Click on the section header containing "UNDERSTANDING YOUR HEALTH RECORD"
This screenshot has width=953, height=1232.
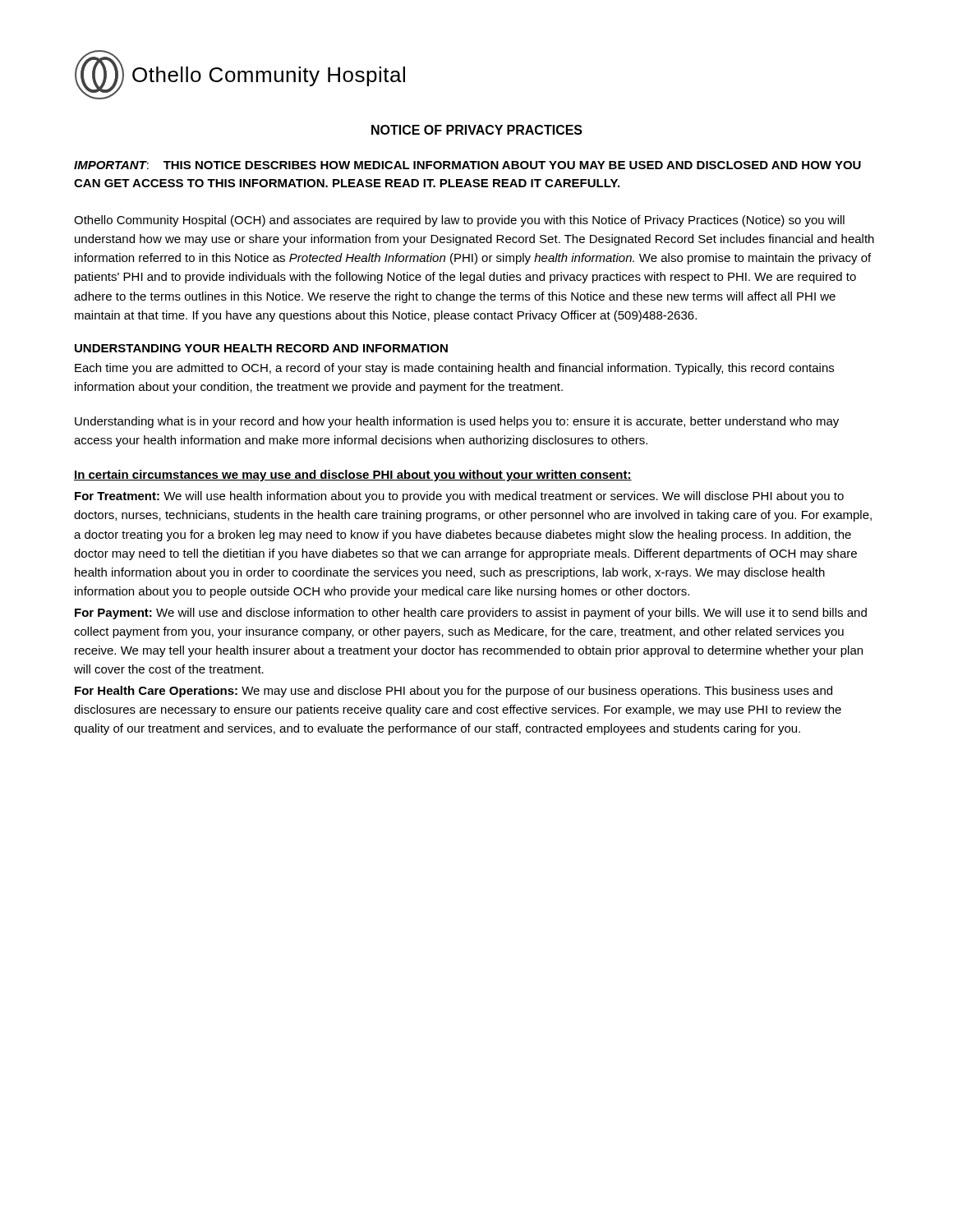click(261, 348)
